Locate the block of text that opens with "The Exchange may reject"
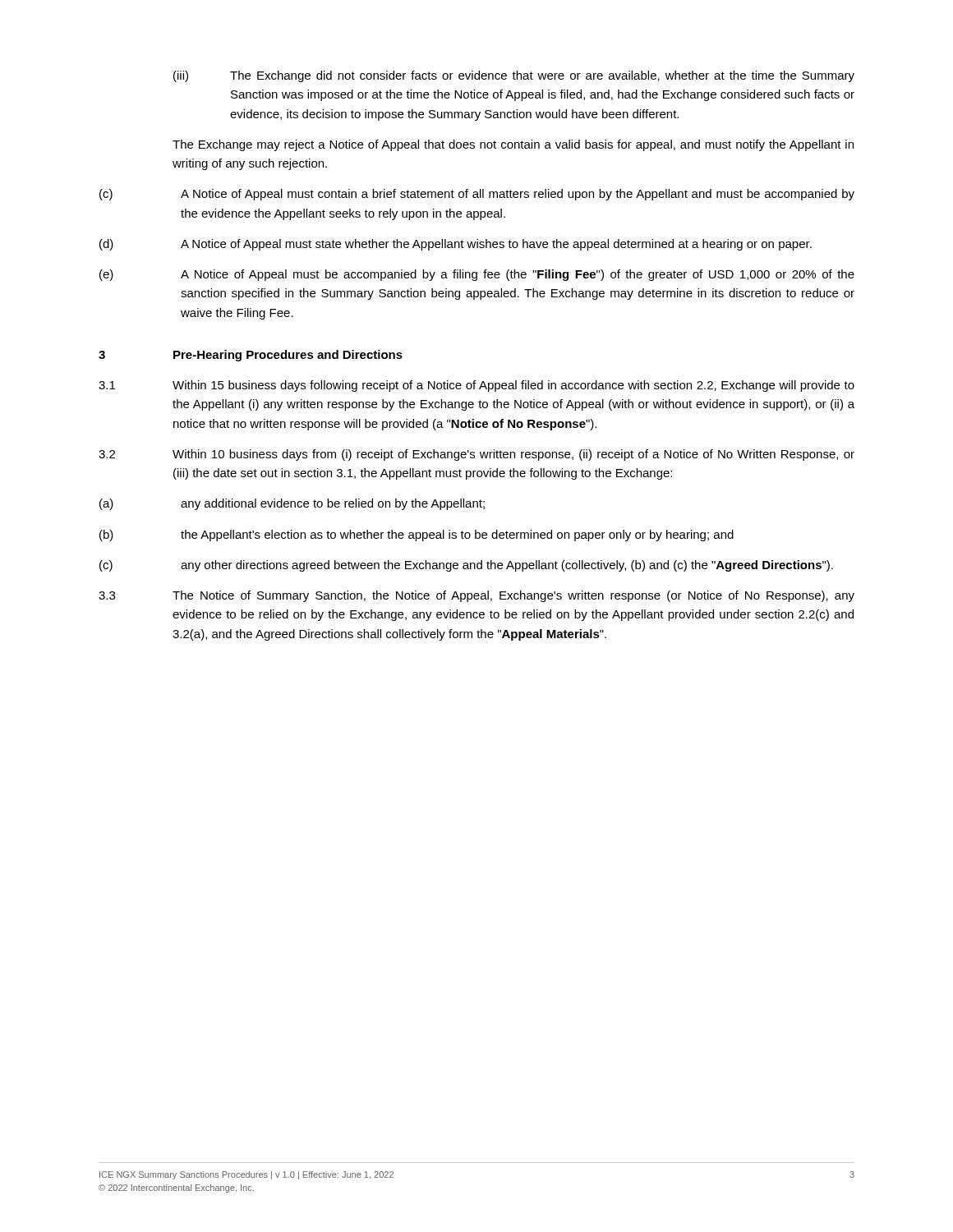 [x=513, y=154]
